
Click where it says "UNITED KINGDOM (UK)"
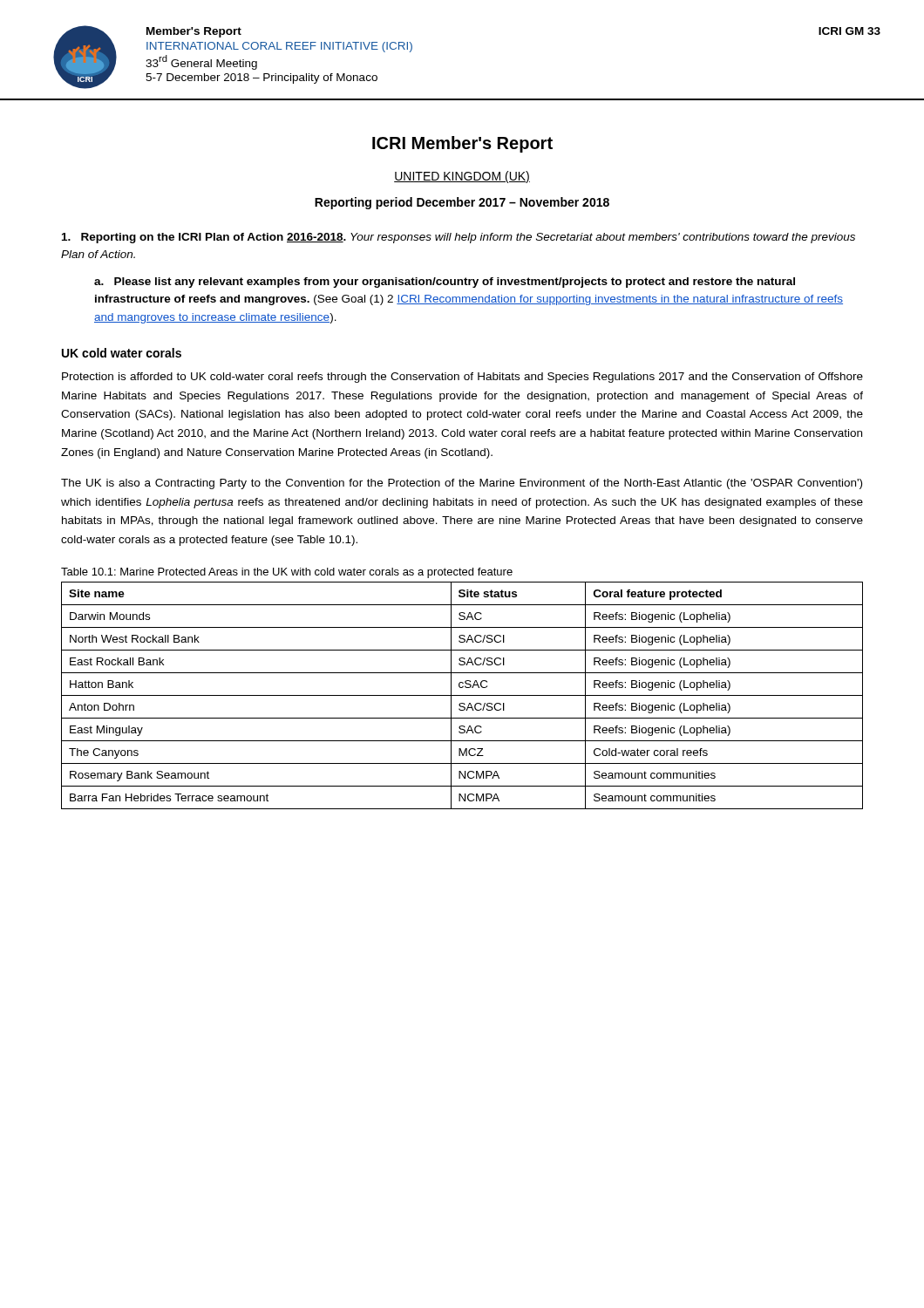coord(462,176)
